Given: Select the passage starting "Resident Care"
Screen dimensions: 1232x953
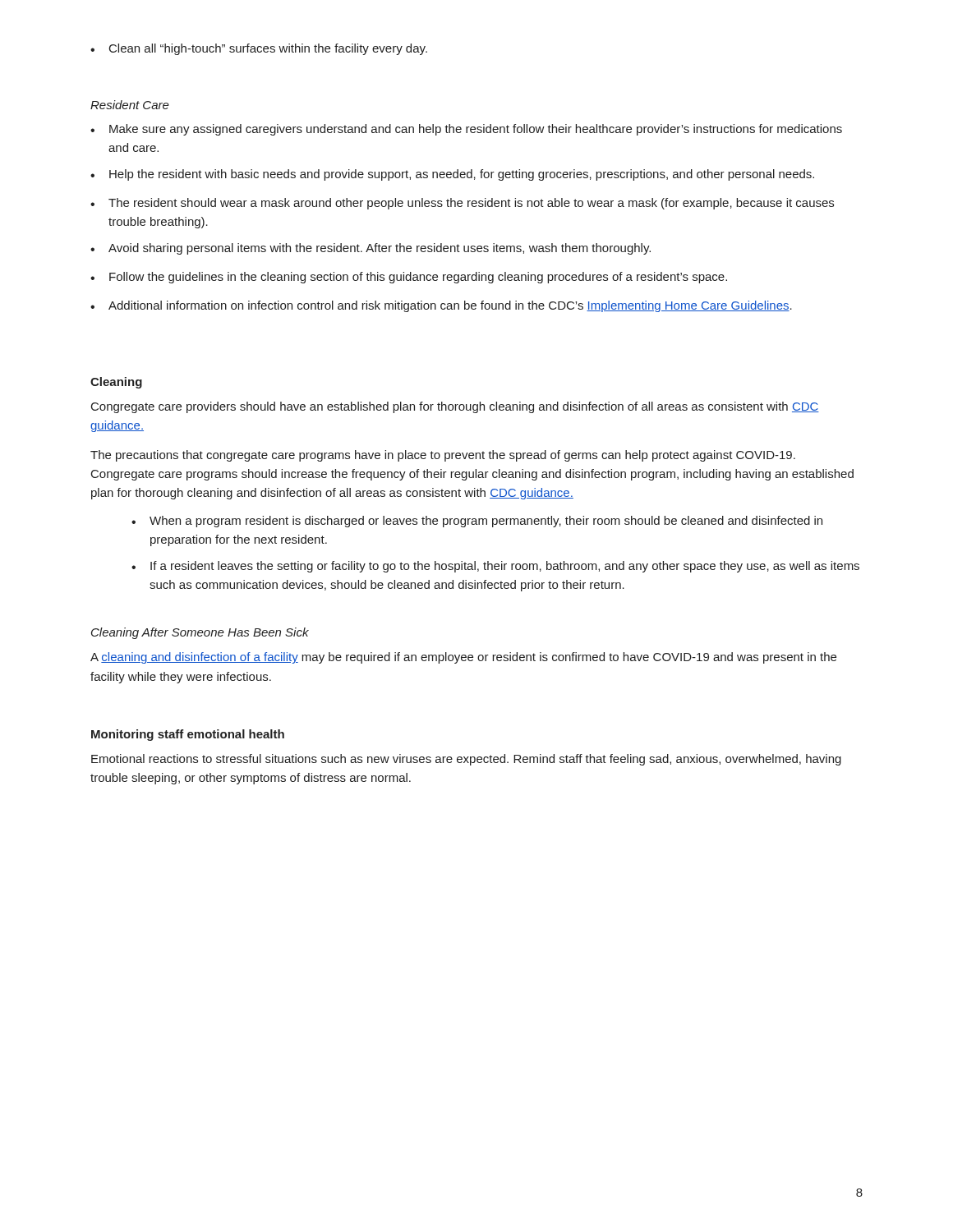Looking at the screenshot, I should [130, 105].
